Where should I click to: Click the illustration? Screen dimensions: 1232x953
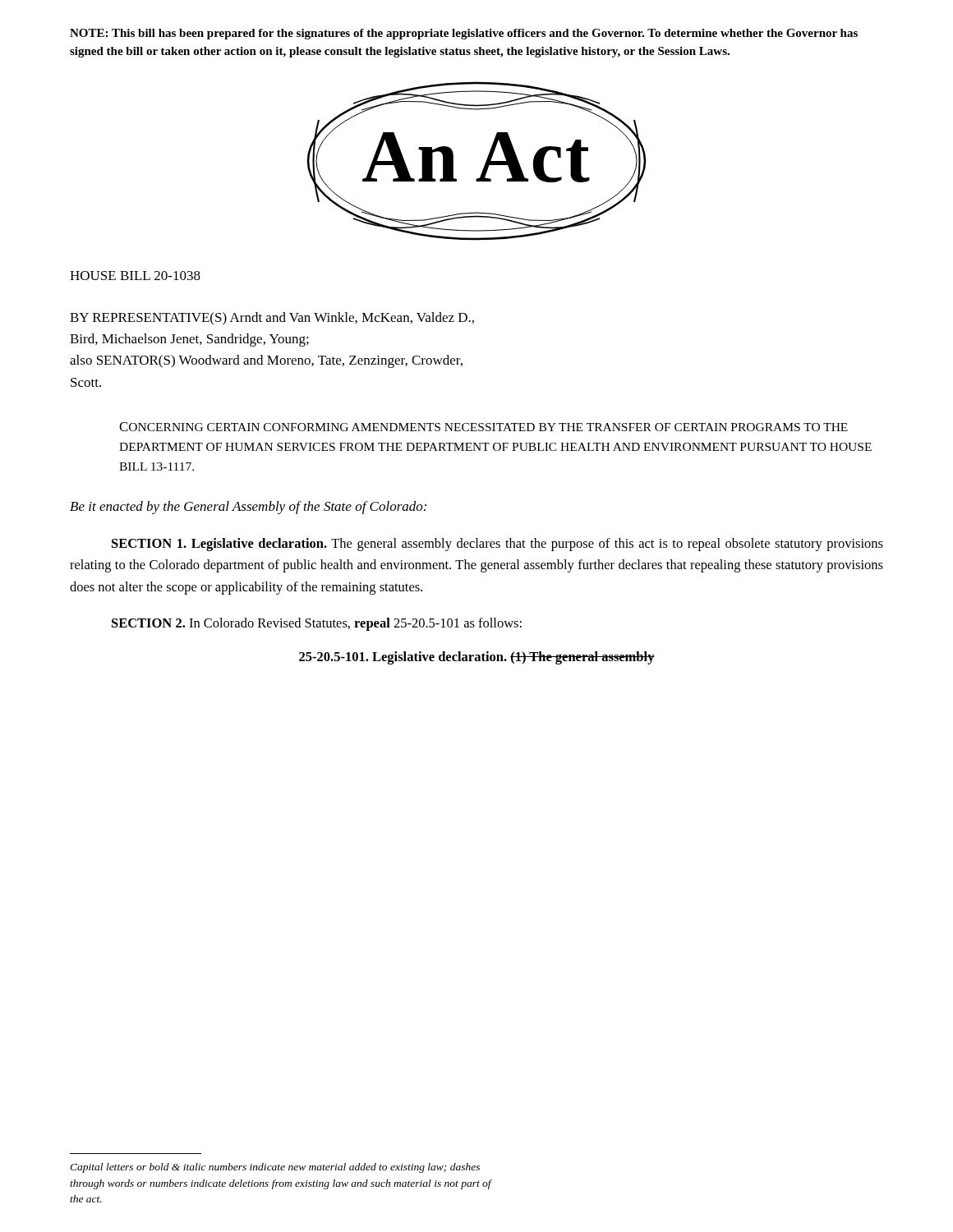pyautogui.click(x=476, y=161)
